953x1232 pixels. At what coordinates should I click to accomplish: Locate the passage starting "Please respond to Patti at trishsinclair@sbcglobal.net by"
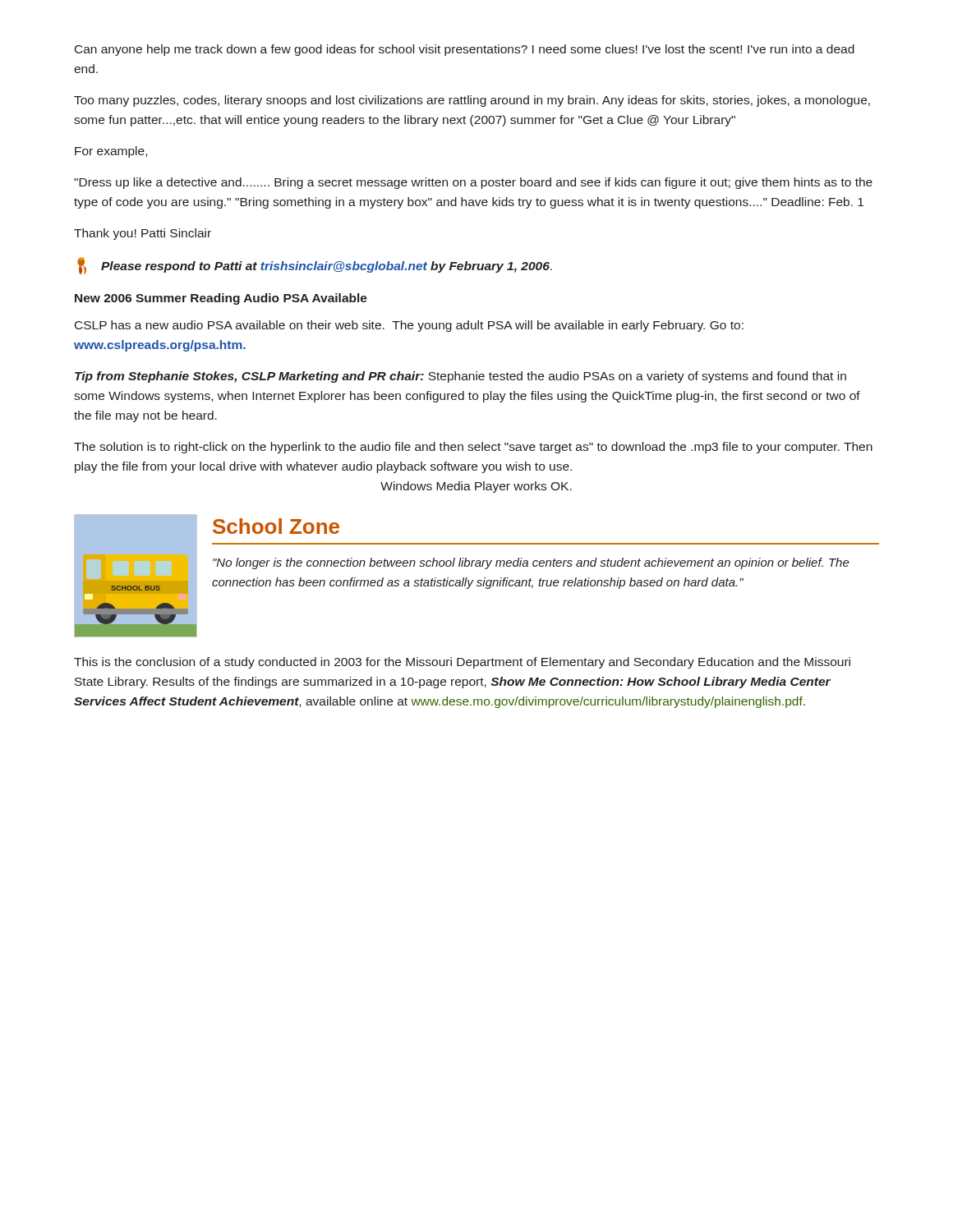[313, 266]
